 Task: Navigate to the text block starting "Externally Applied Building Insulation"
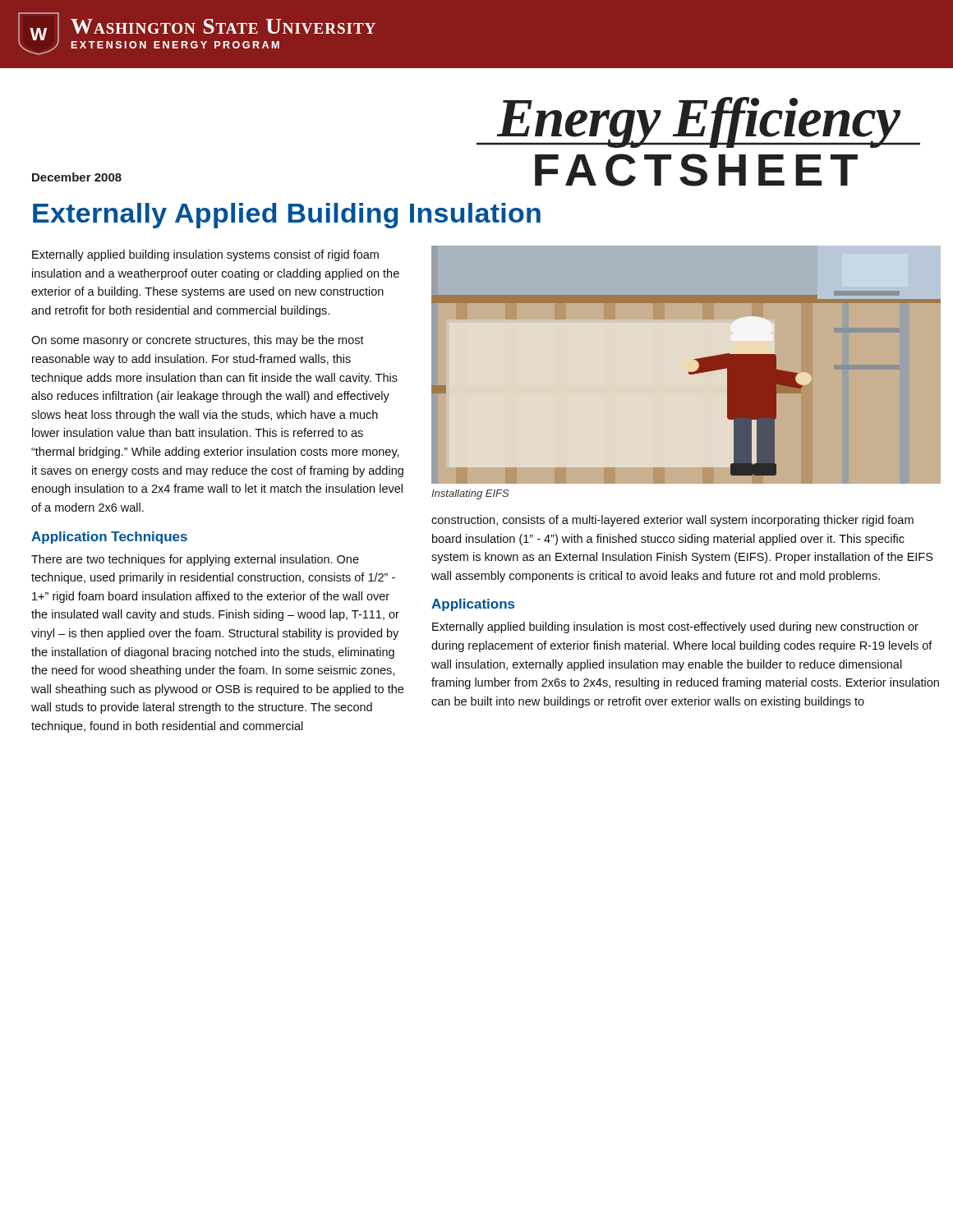287,213
